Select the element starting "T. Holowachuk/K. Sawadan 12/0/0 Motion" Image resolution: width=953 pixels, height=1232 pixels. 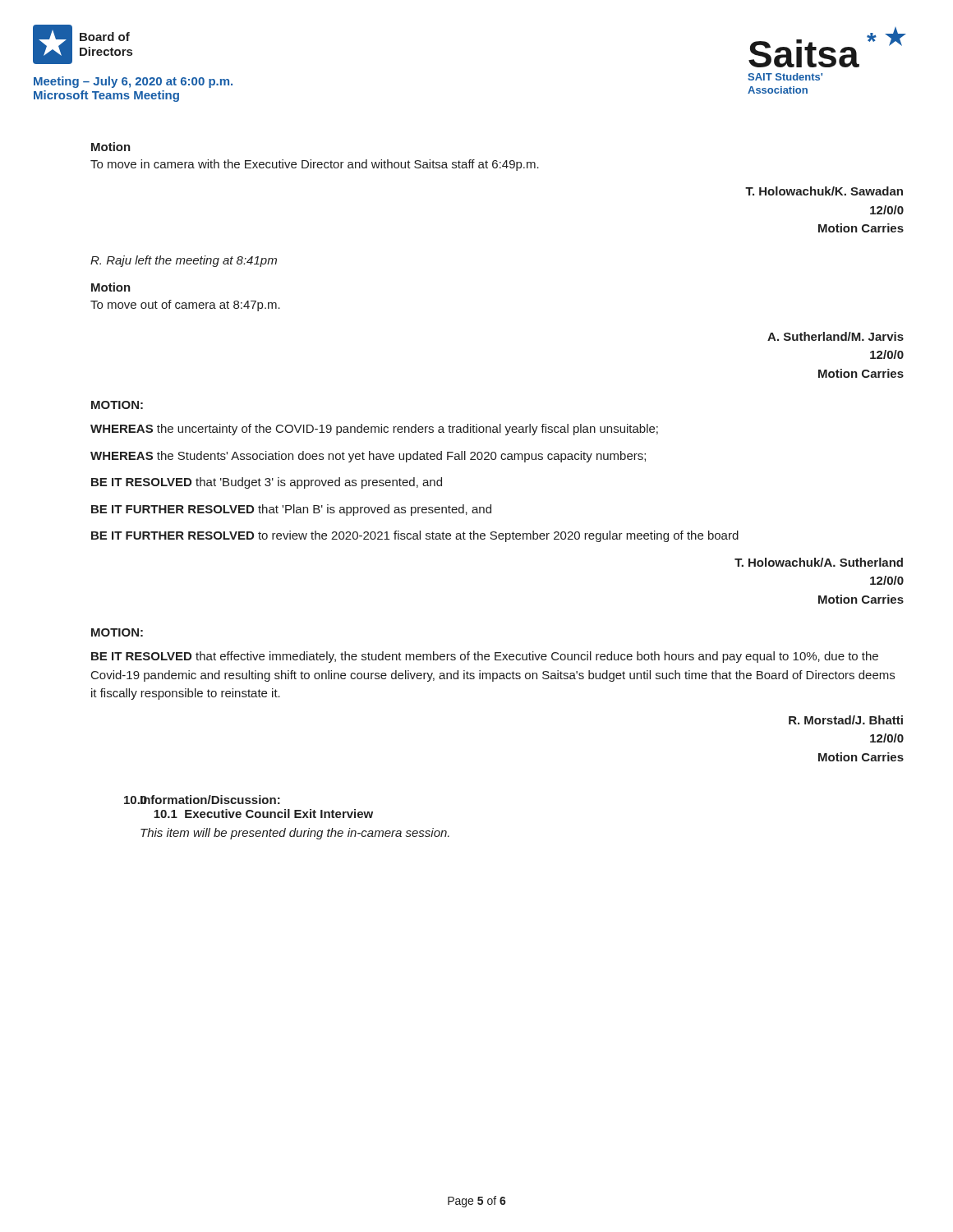coord(824,191)
